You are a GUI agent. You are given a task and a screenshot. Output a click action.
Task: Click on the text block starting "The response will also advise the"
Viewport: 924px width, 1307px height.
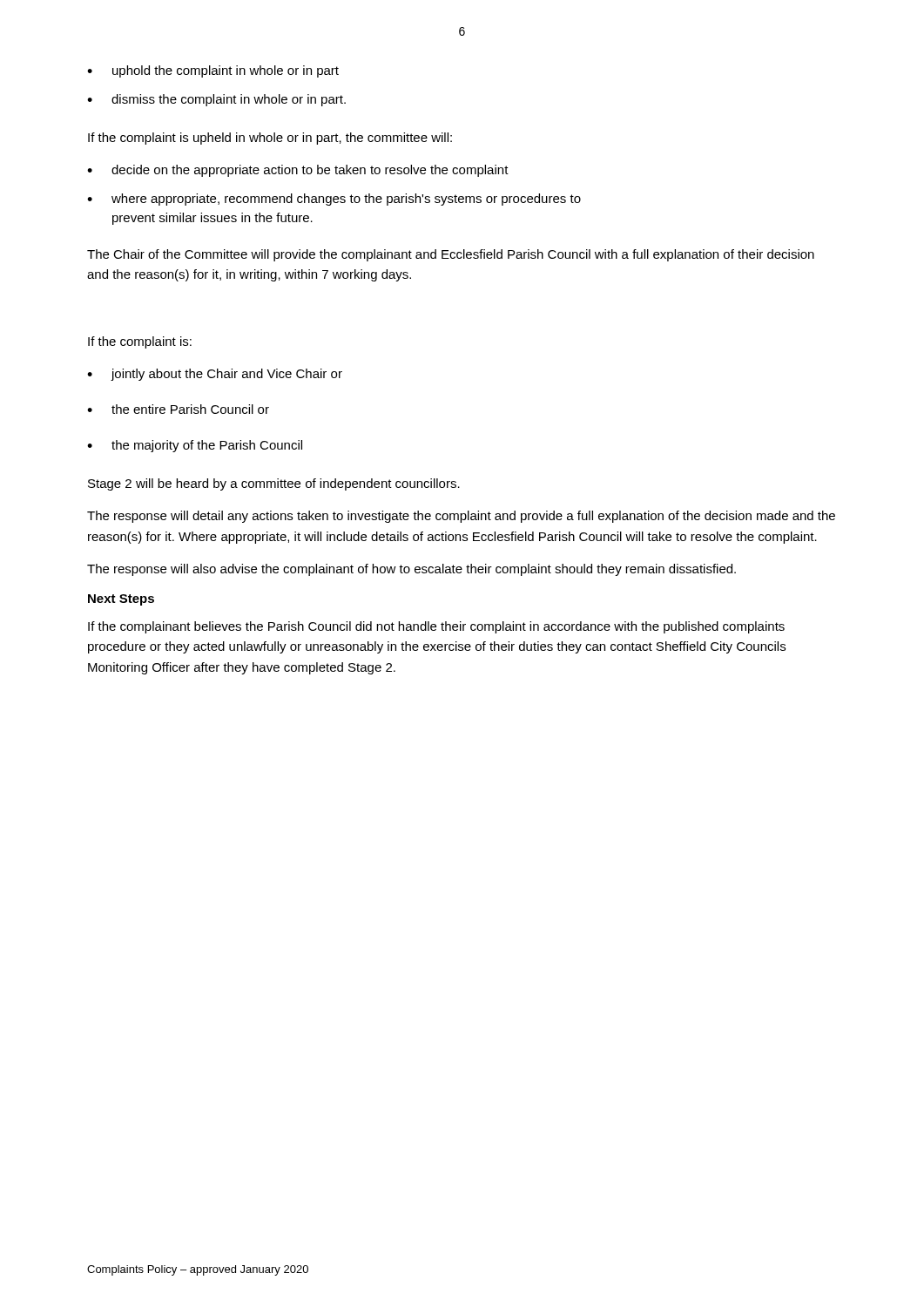point(412,568)
